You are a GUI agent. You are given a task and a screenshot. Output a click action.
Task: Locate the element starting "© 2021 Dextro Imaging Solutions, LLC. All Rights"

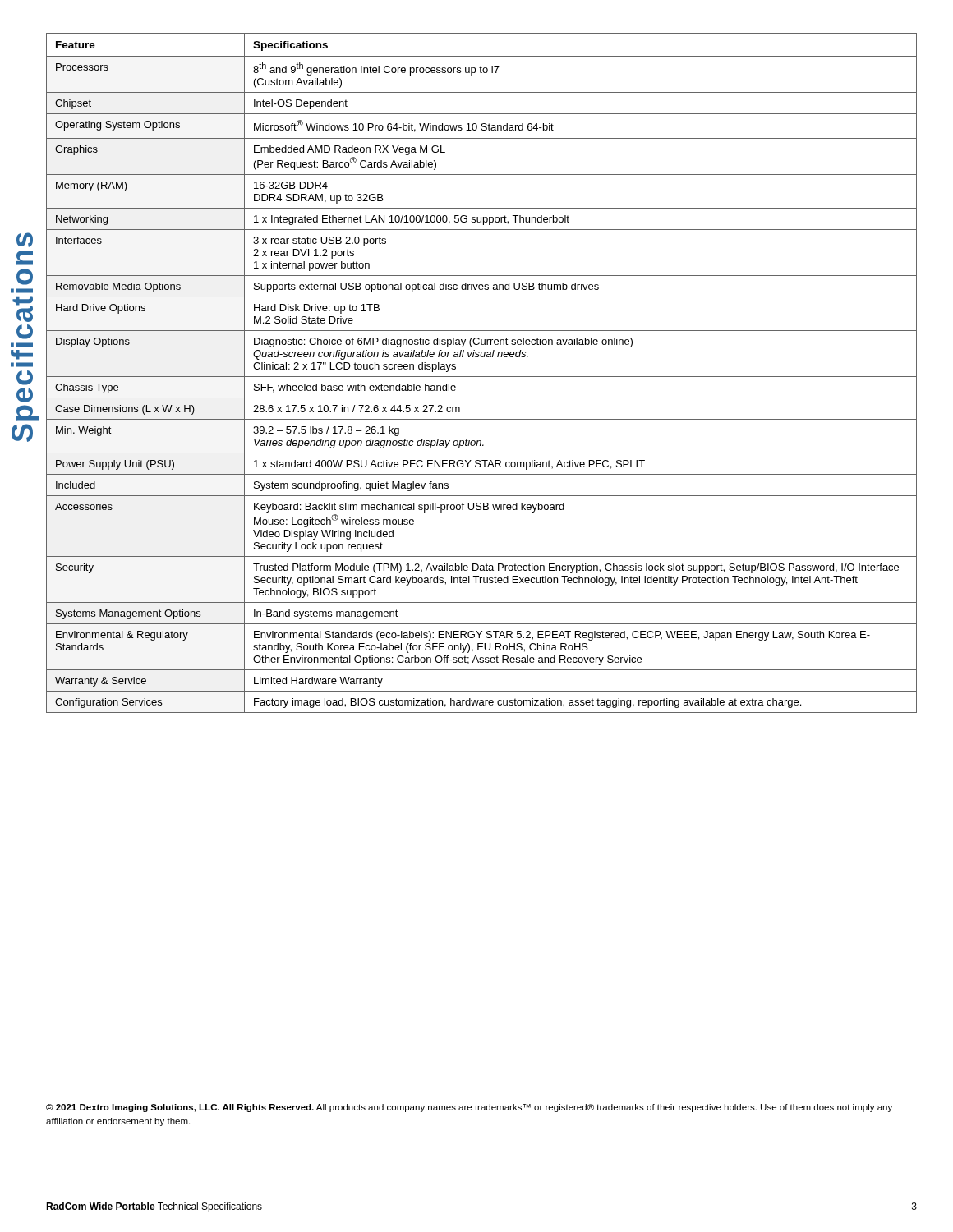click(481, 1115)
